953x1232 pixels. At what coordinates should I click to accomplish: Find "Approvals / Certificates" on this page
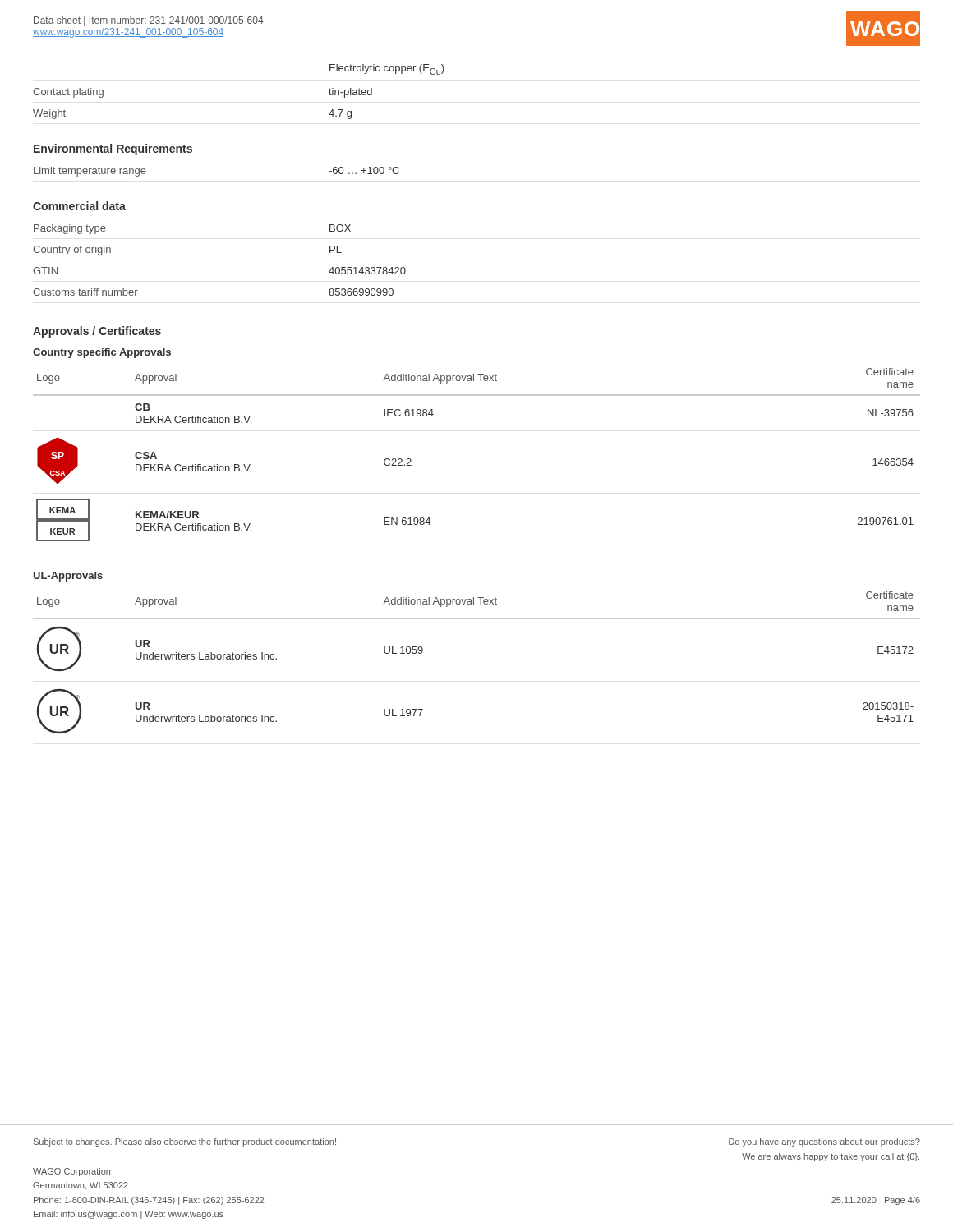point(97,331)
